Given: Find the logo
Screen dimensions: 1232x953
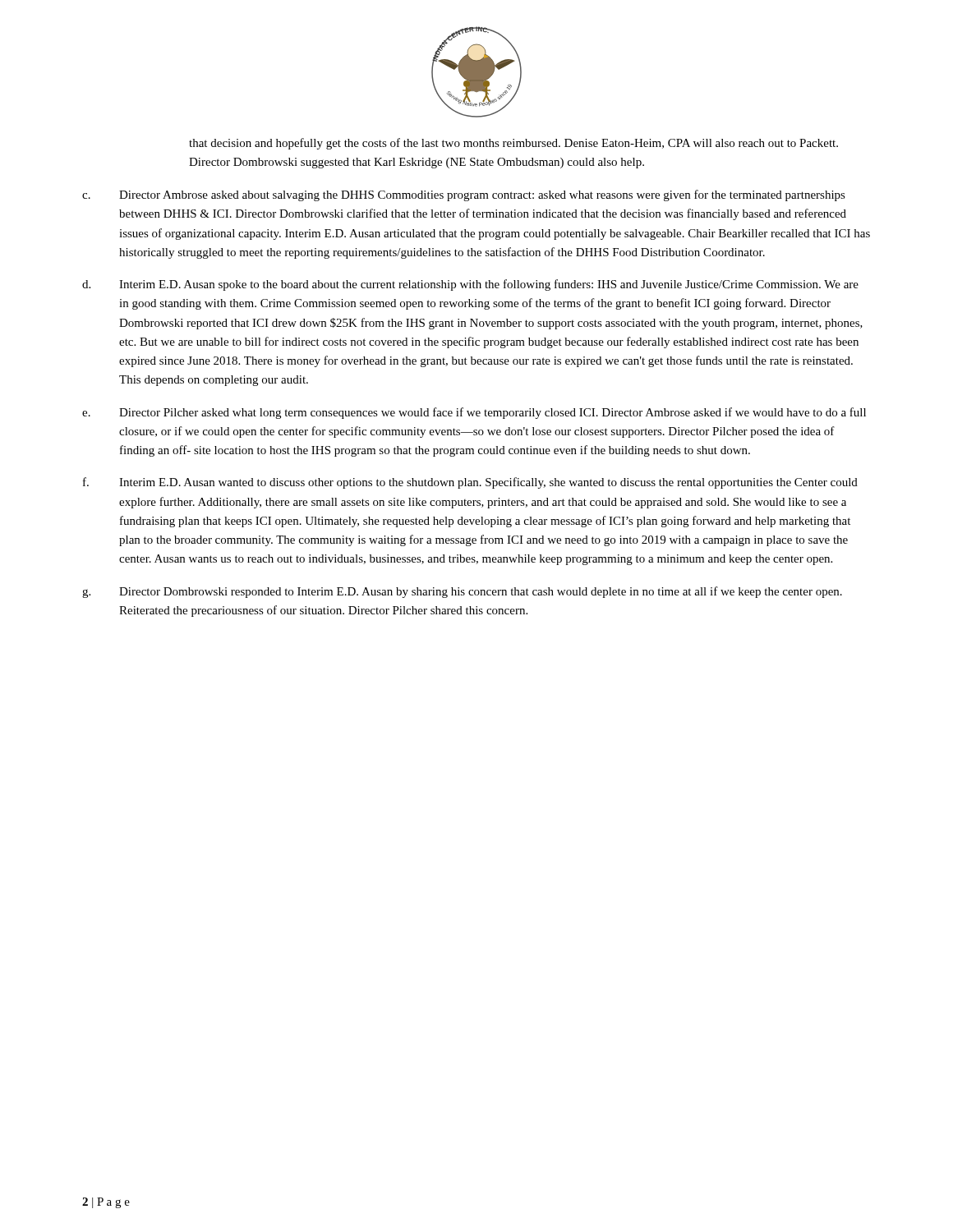Looking at the screenshot, I should click(476, 73).
